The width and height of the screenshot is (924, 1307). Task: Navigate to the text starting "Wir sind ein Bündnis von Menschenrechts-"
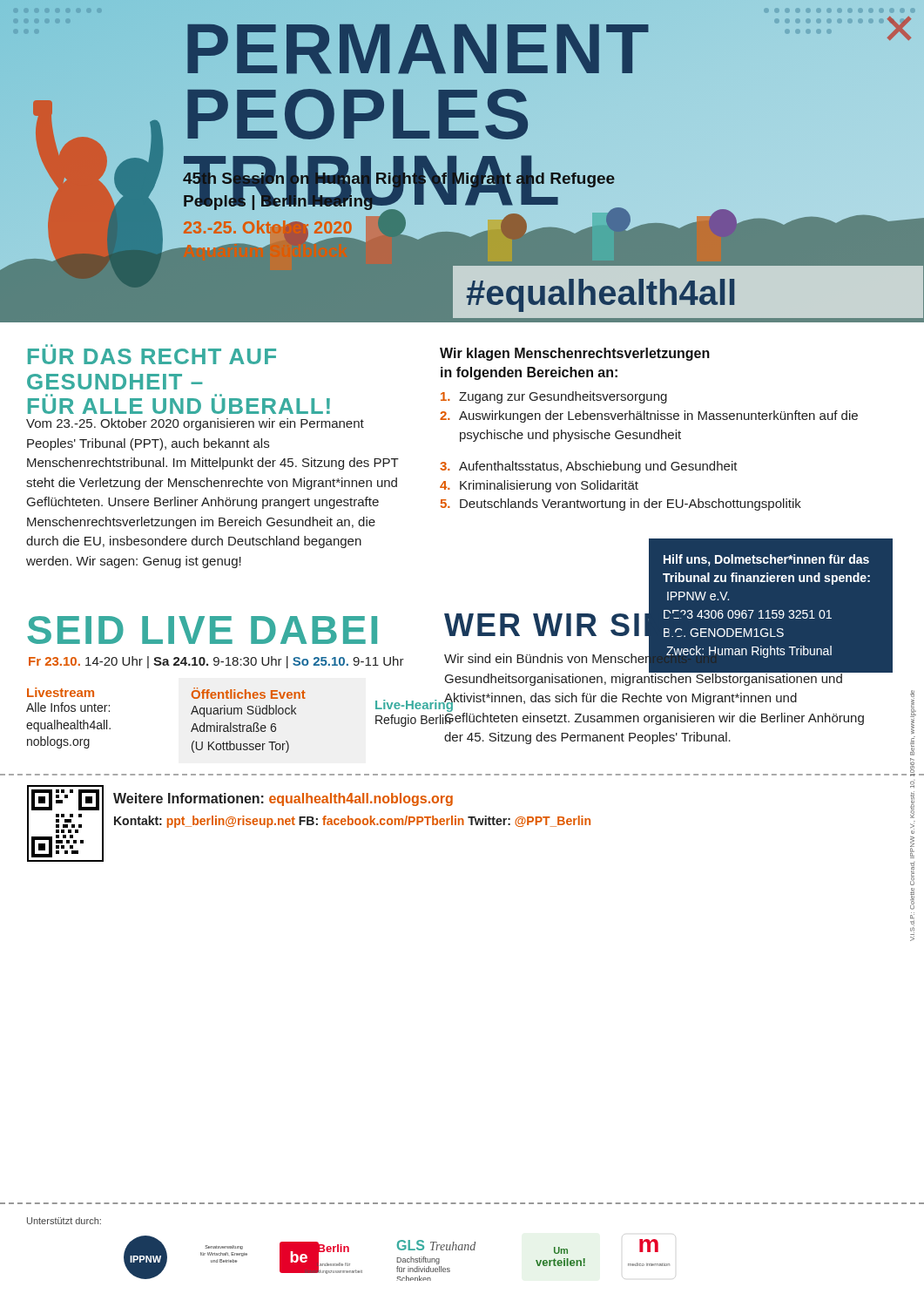[x=658, y=698]
